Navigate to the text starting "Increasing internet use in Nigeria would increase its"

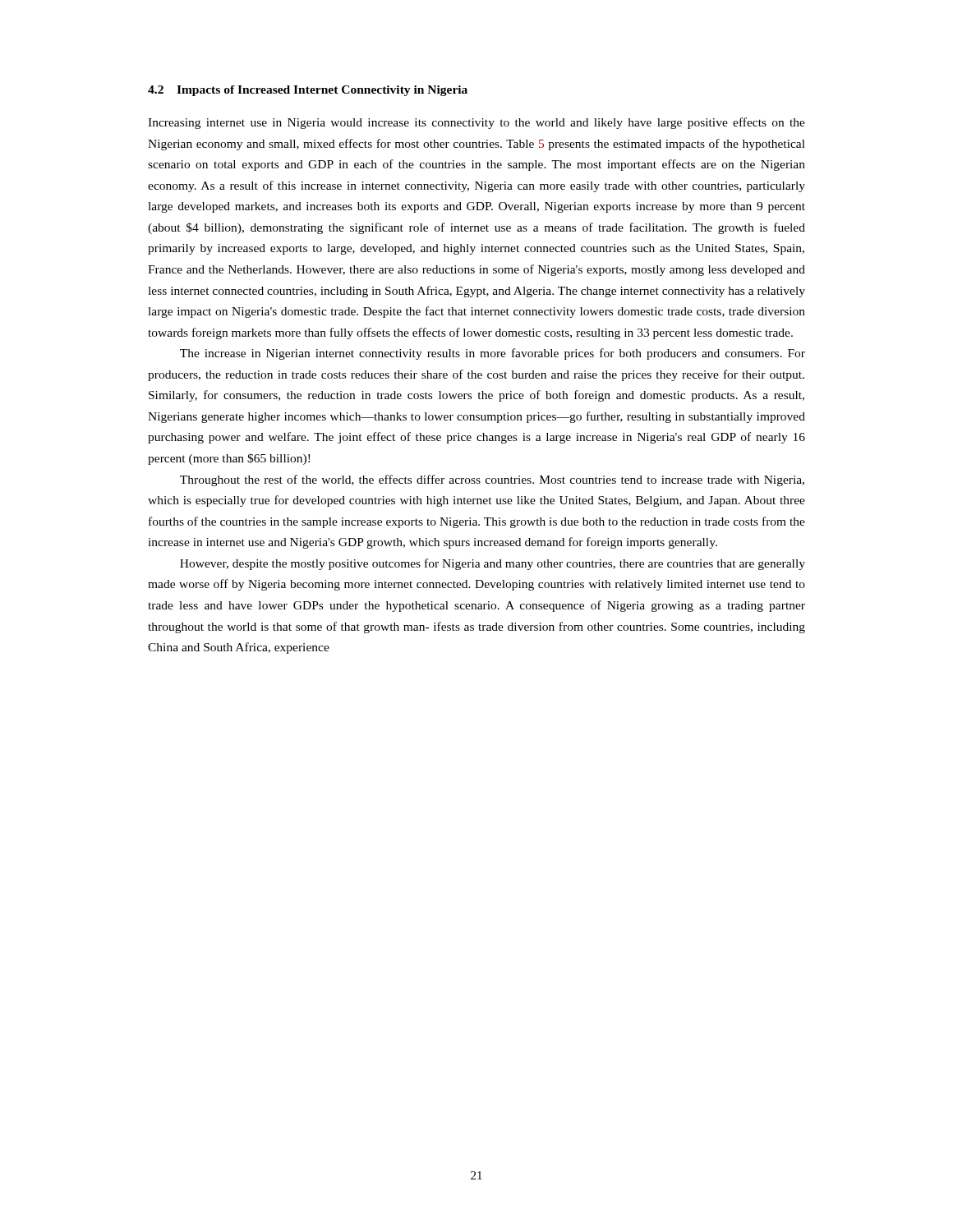point(476,227)
